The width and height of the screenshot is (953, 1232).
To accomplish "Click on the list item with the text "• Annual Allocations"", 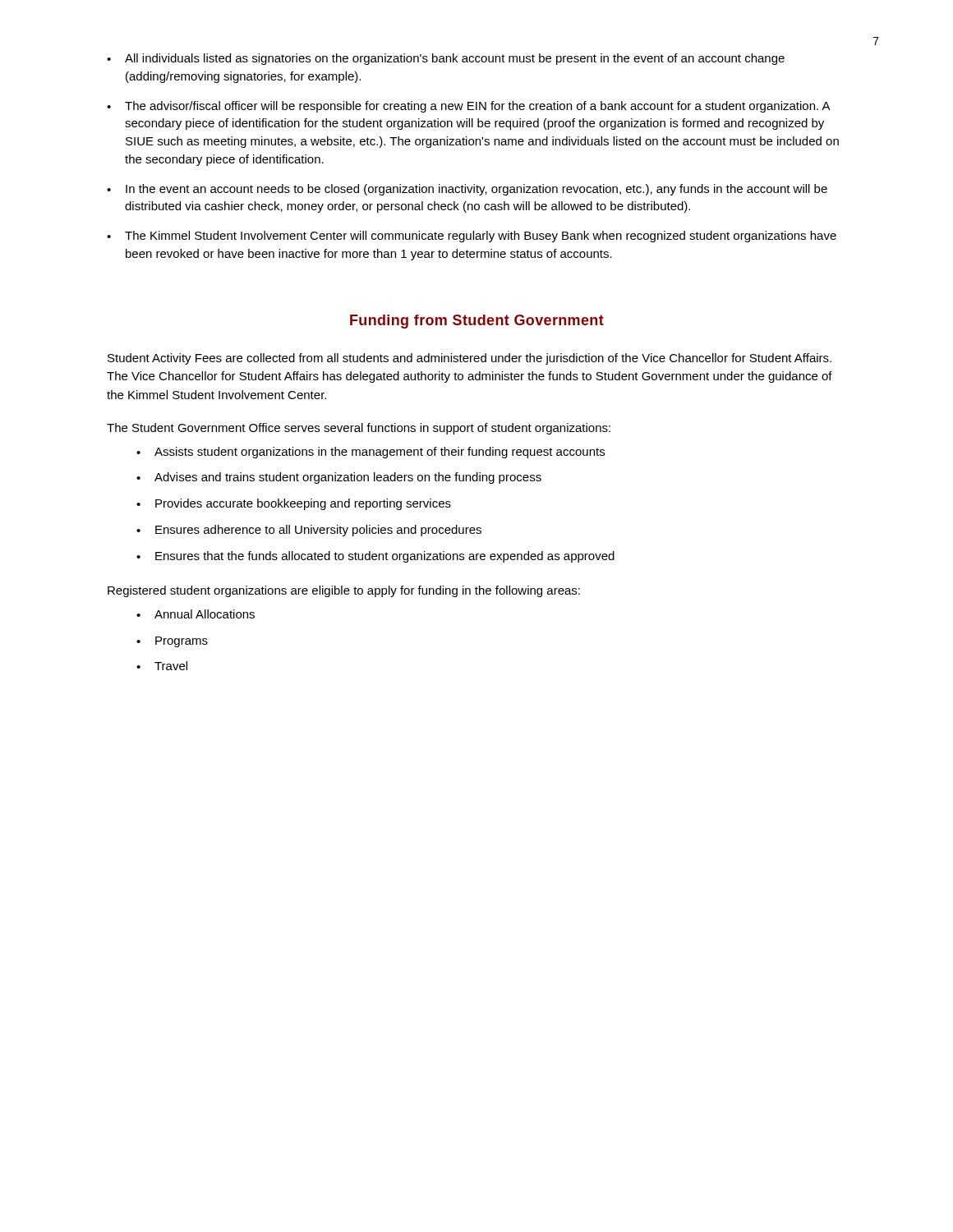I will 196,614.
